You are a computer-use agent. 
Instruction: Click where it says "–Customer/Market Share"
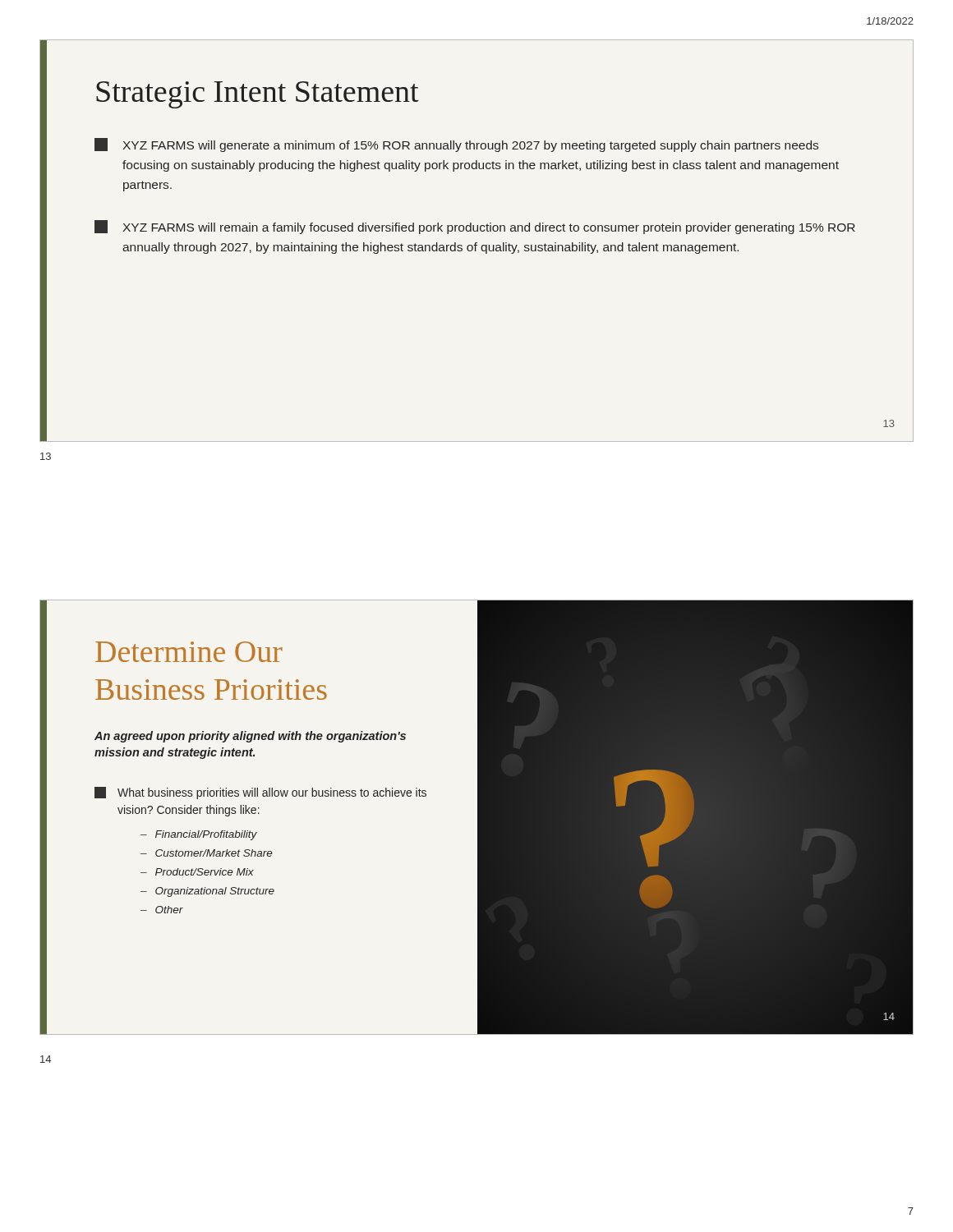coord(207,853)
